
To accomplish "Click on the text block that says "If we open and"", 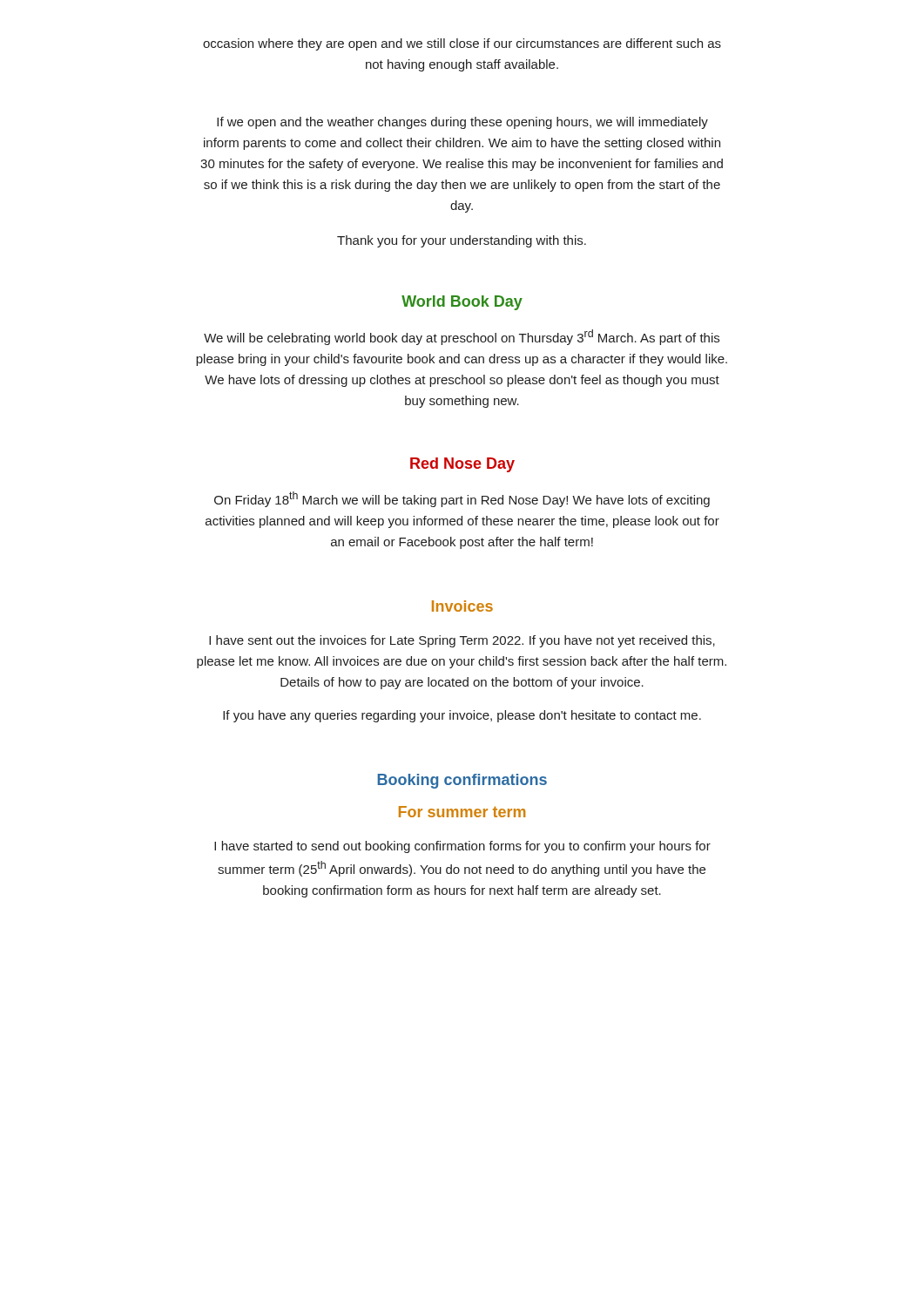I will point(462,163).
